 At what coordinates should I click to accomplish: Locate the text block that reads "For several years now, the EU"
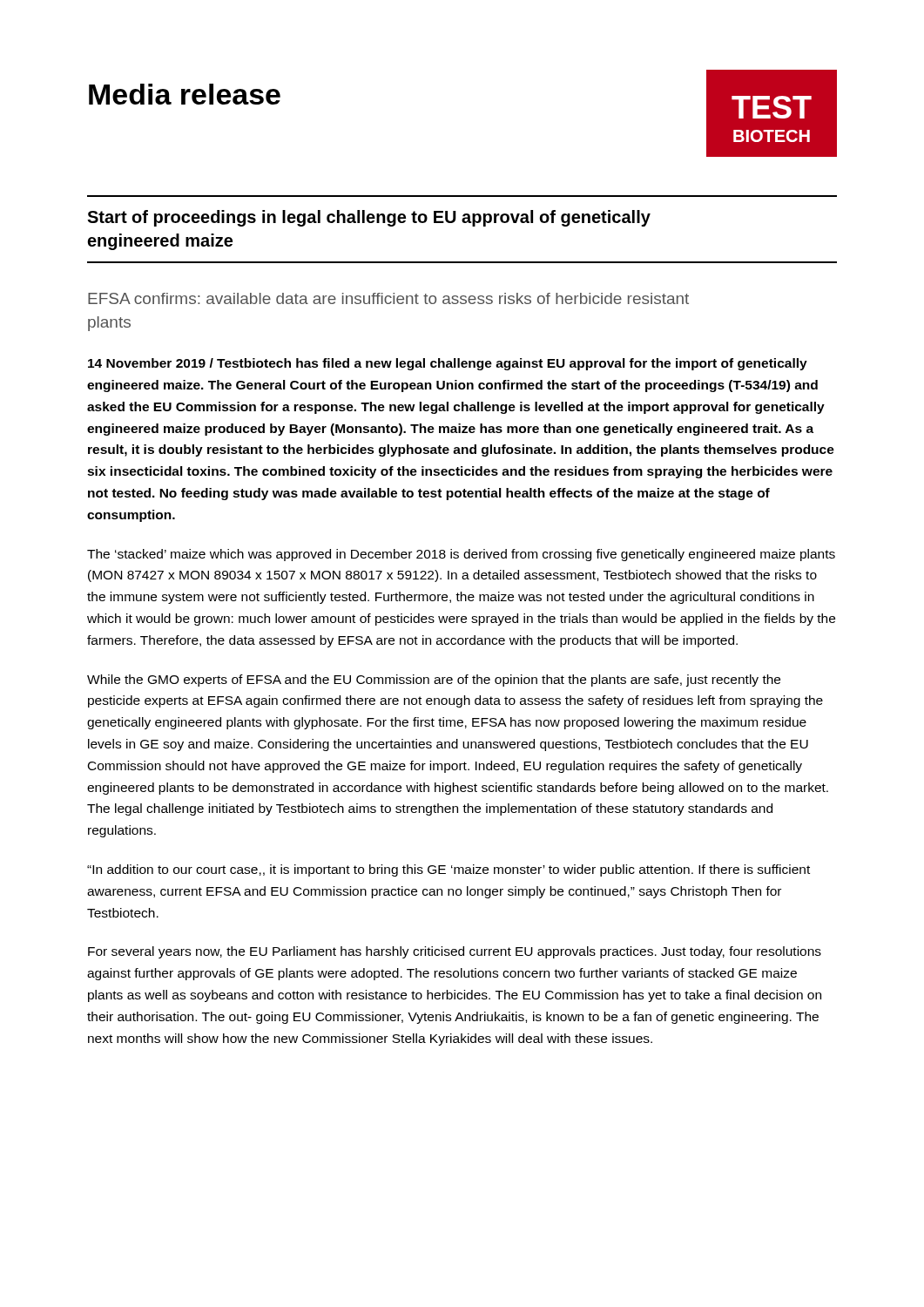(455, 995)
